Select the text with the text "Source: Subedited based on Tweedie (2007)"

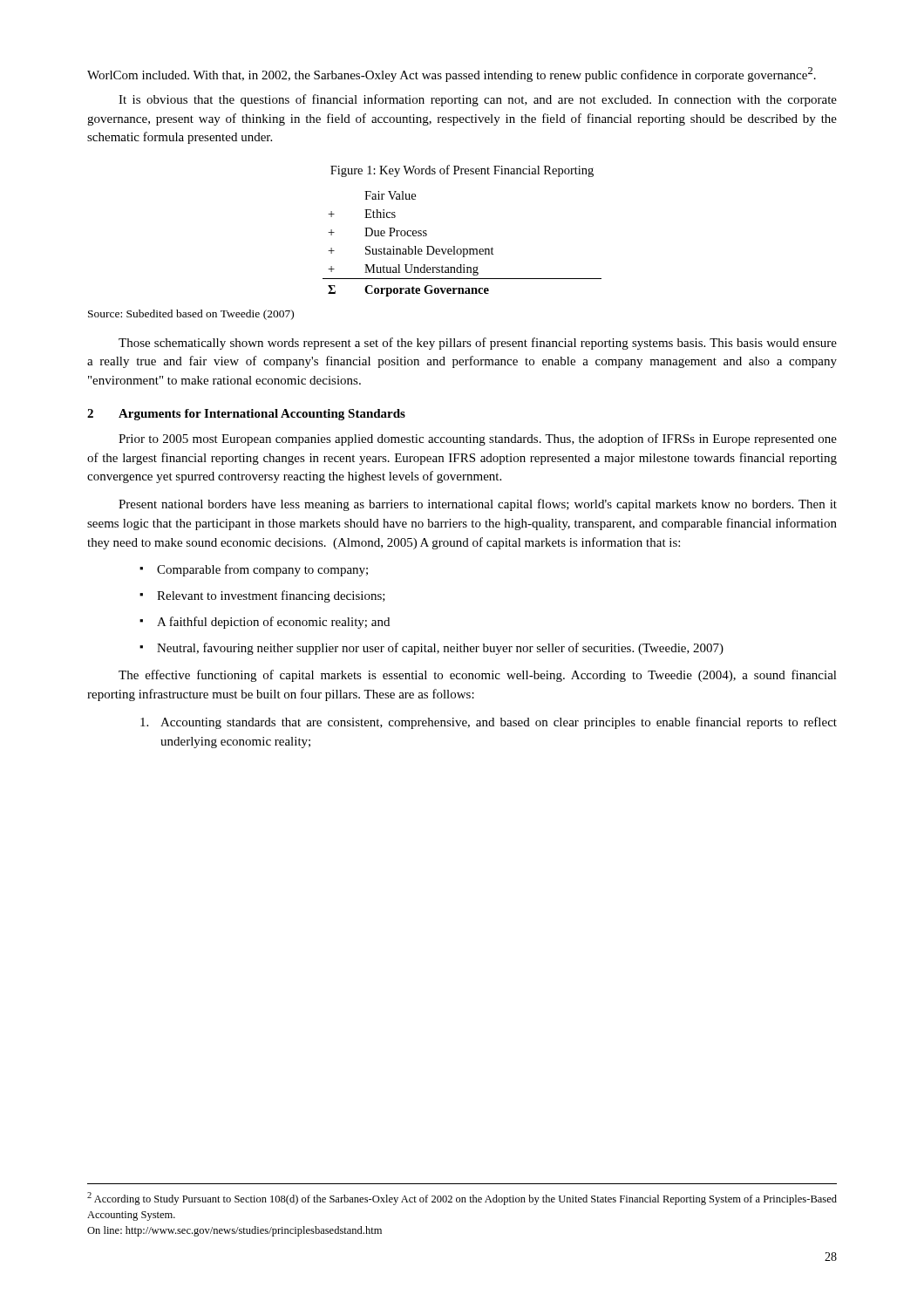click(x=191, y=314)
